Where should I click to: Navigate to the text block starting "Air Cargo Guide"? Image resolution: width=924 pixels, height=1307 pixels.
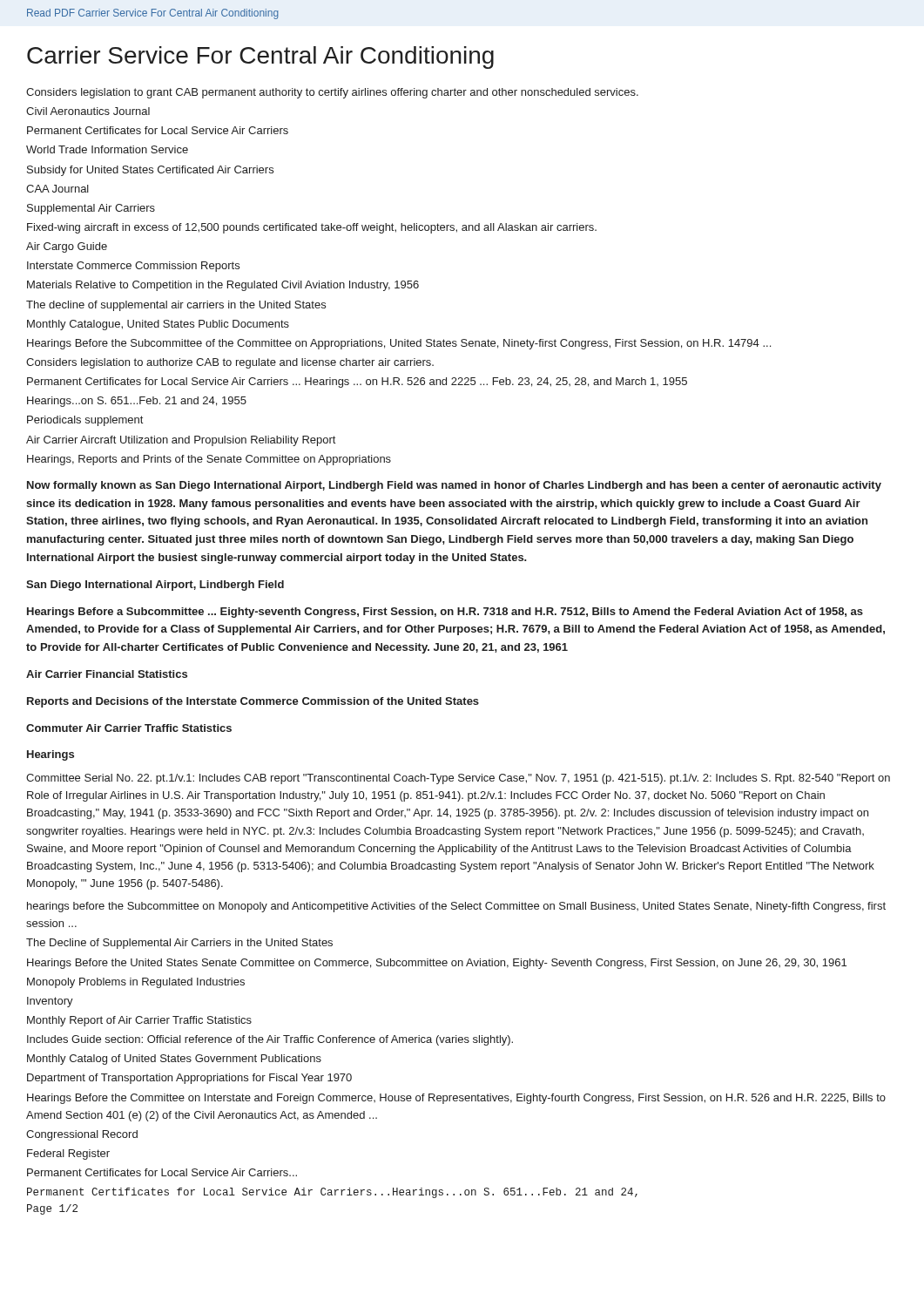[x=67, y=246]
